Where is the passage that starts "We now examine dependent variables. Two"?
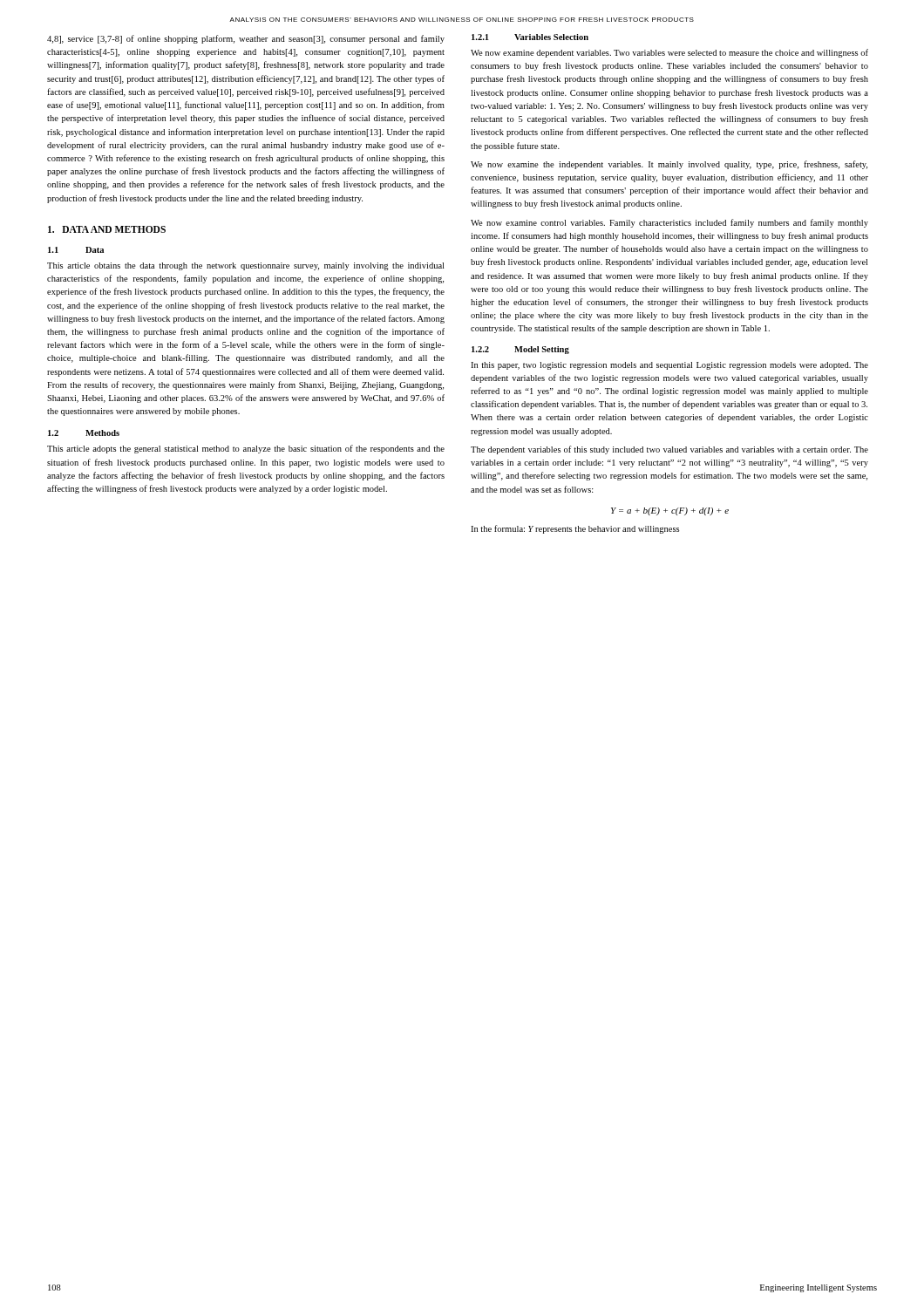 coord(669,99)
